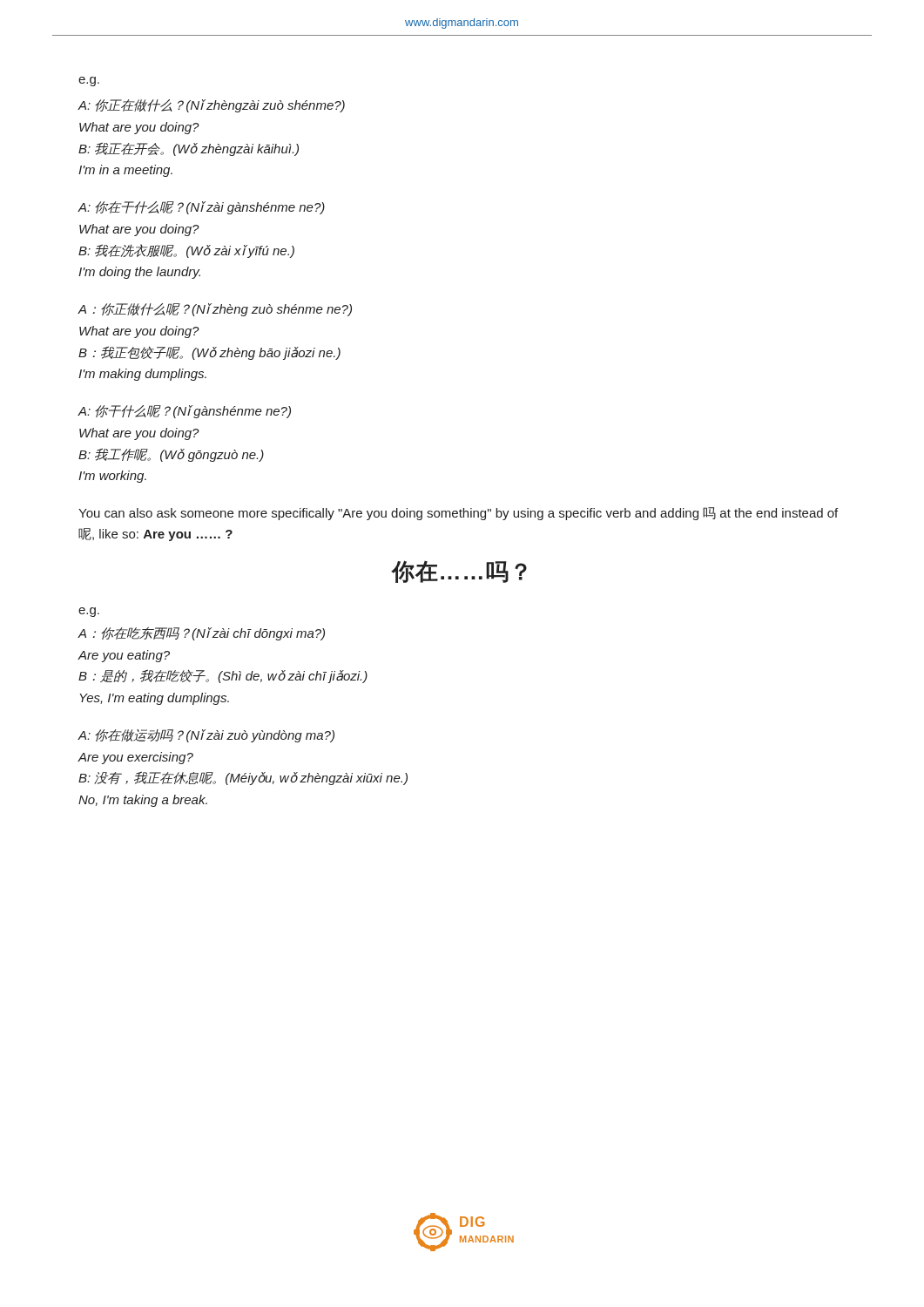The image size is (924, 1307).
Task: Find the section header
Action: click(x=462, y=572)
